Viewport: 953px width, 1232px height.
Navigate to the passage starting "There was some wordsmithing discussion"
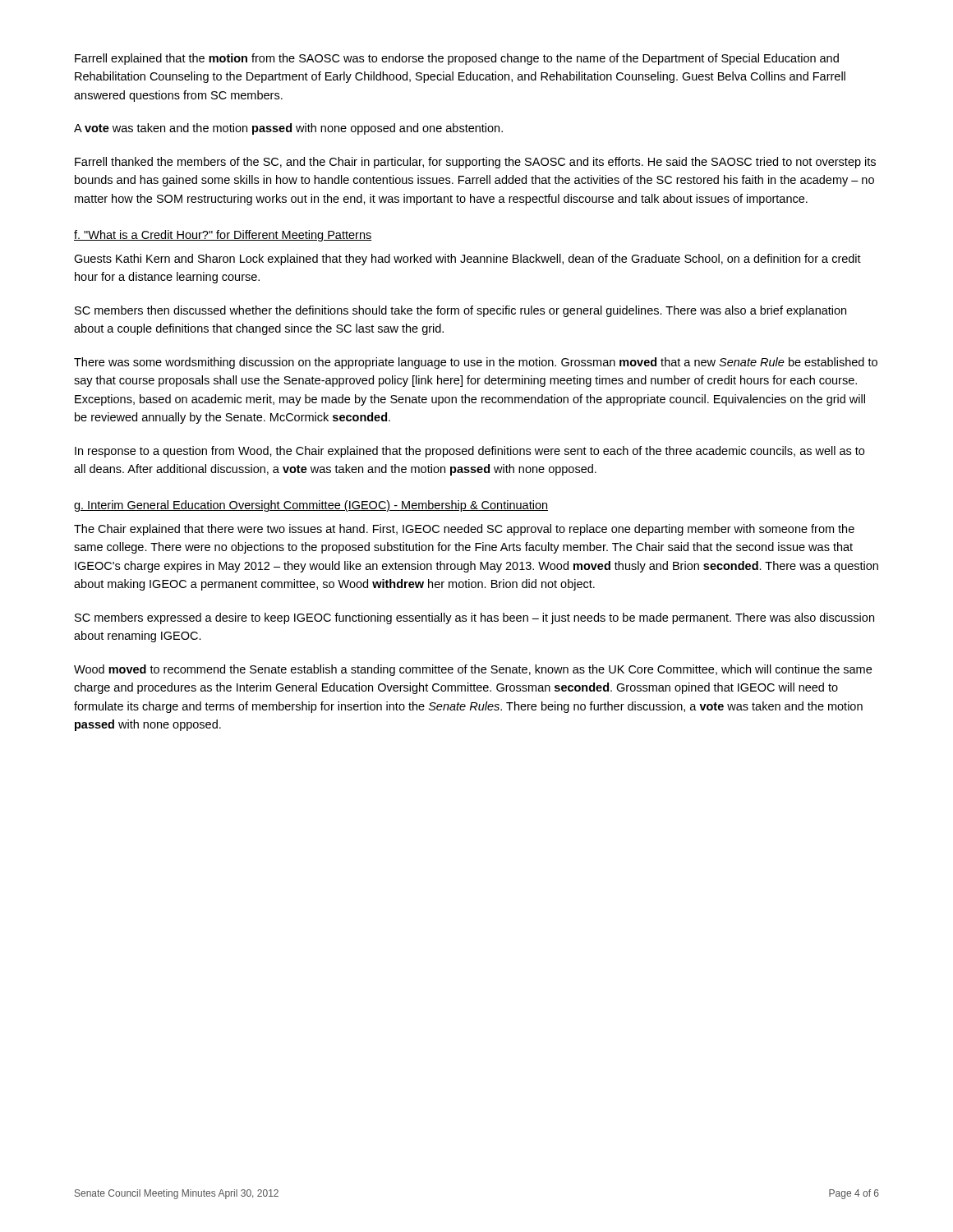[476, 390]
